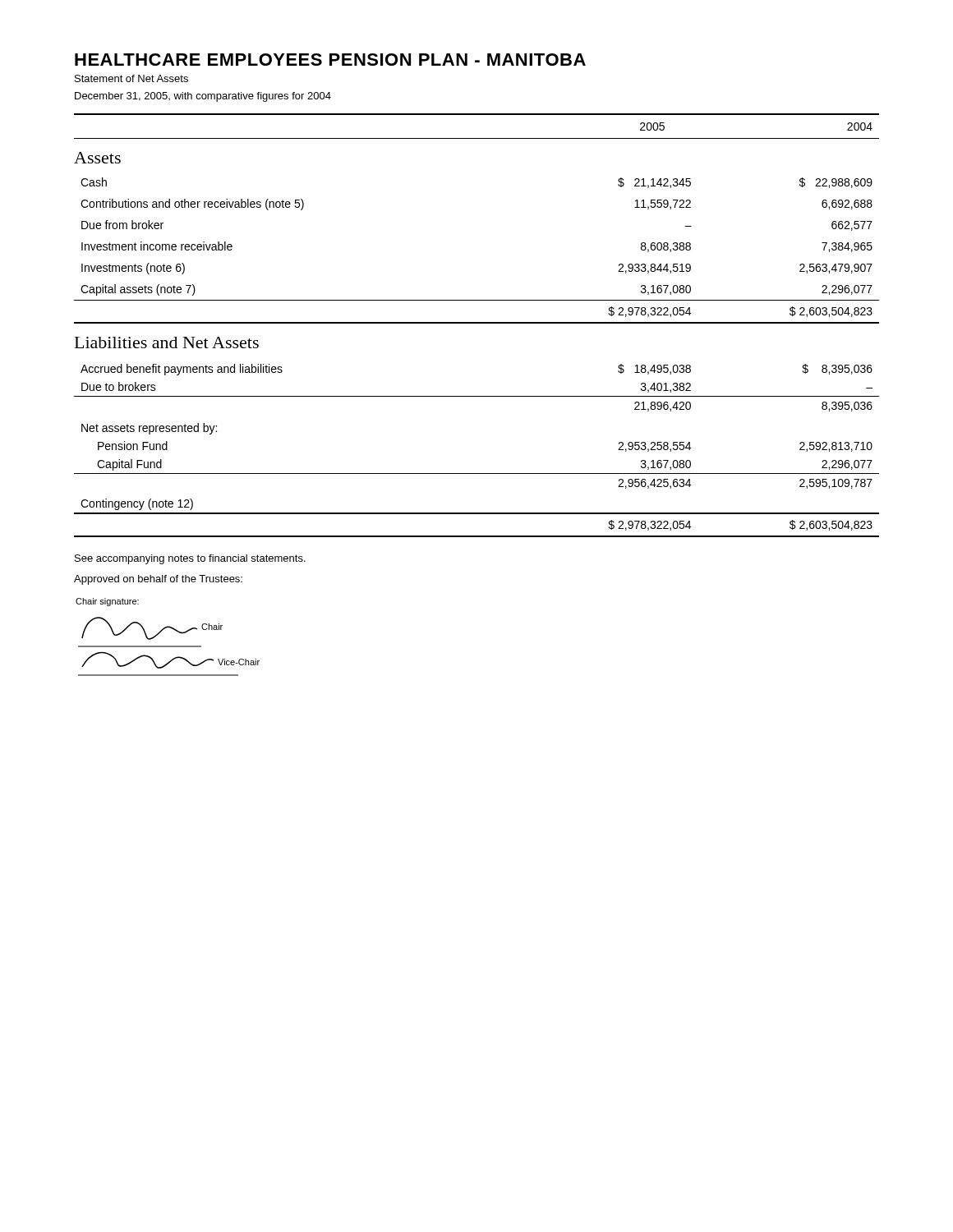Find the text starting "HEALTHCARE EMPLOYEES PENSION PLAN -"

point(330,60)
